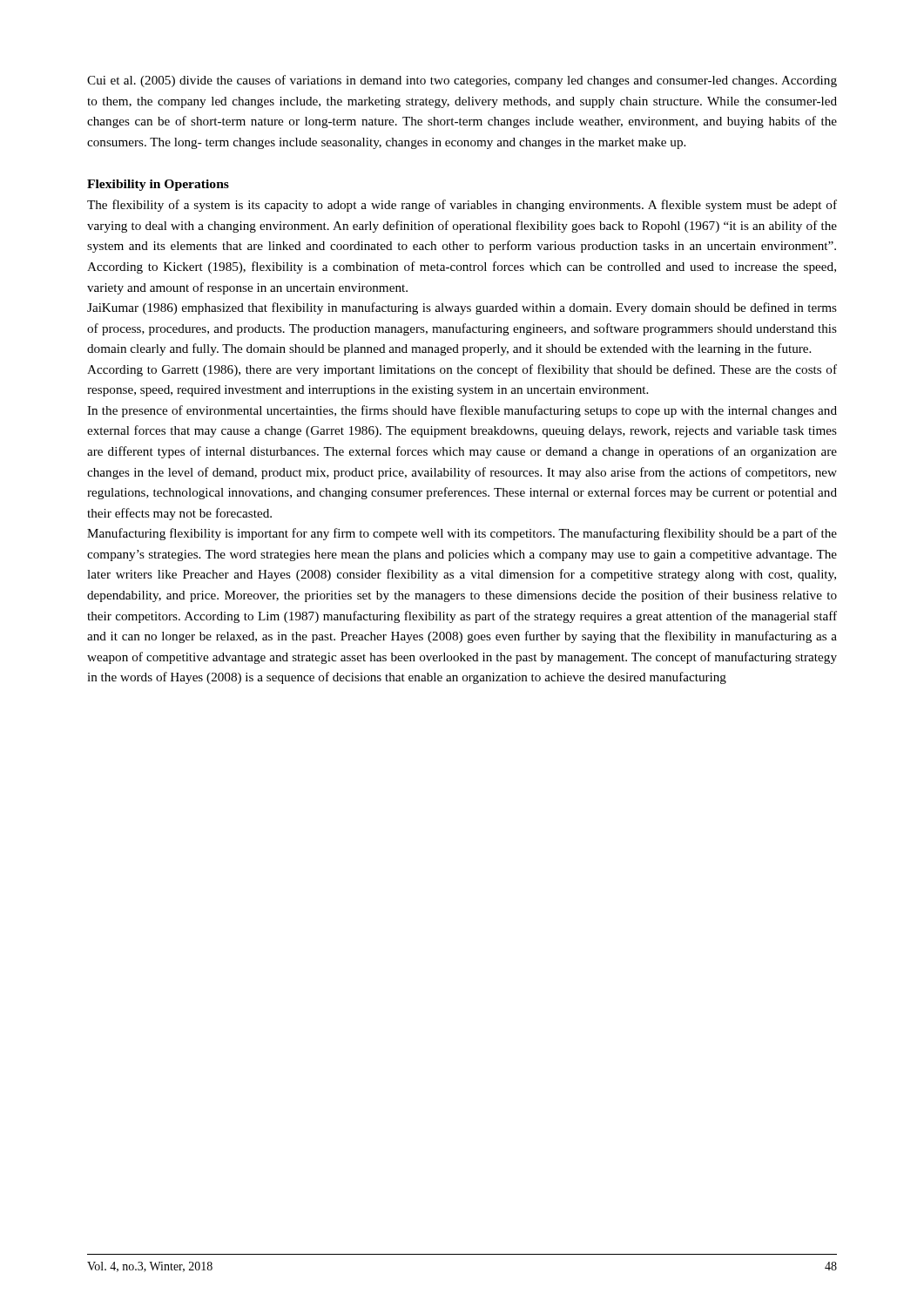Find the text block that reads "The flexibility of a system is its capacity"
The height and width of the screenshot is (1307, 924).
pos(462,246)
